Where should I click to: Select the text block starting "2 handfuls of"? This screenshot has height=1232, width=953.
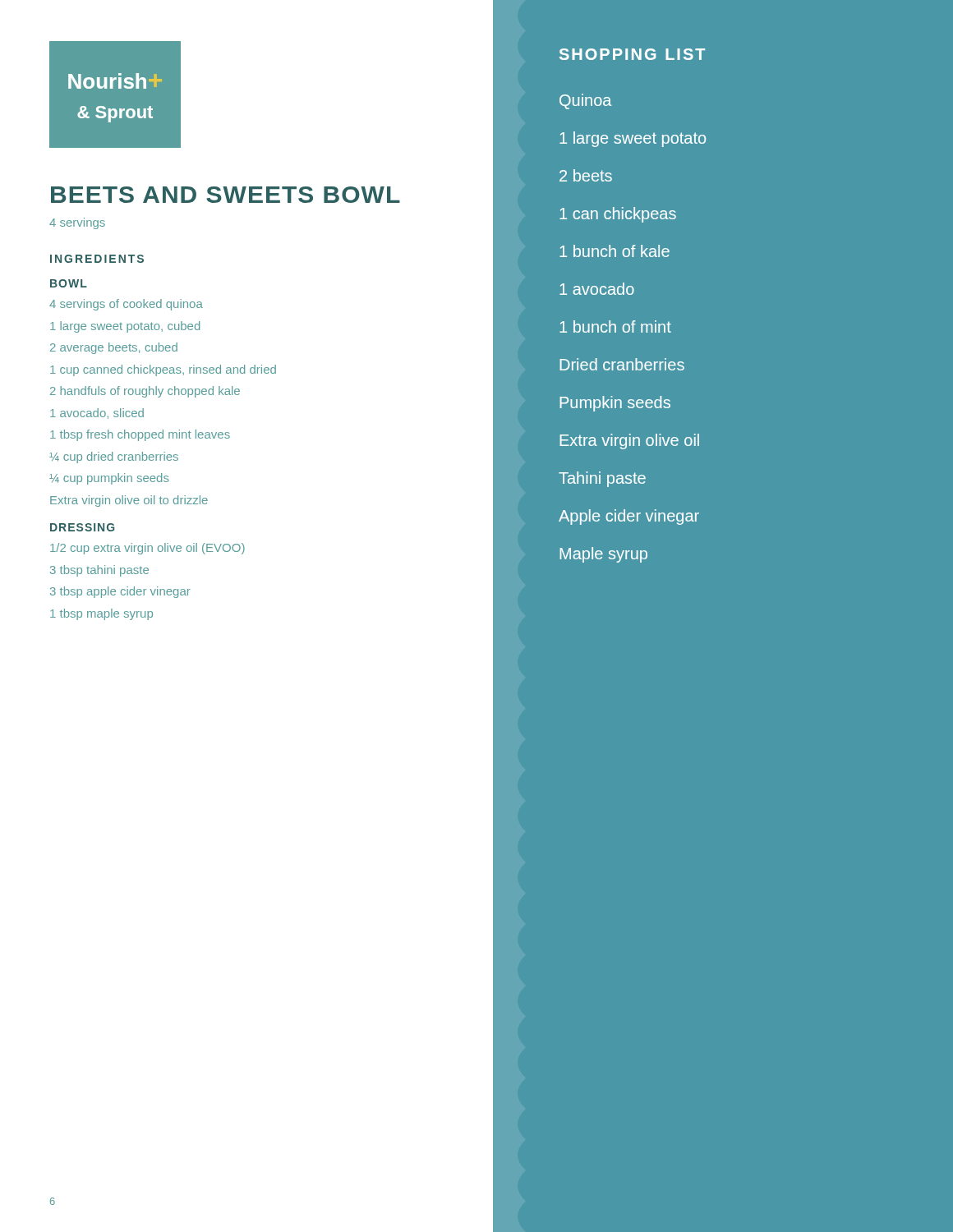145,391
